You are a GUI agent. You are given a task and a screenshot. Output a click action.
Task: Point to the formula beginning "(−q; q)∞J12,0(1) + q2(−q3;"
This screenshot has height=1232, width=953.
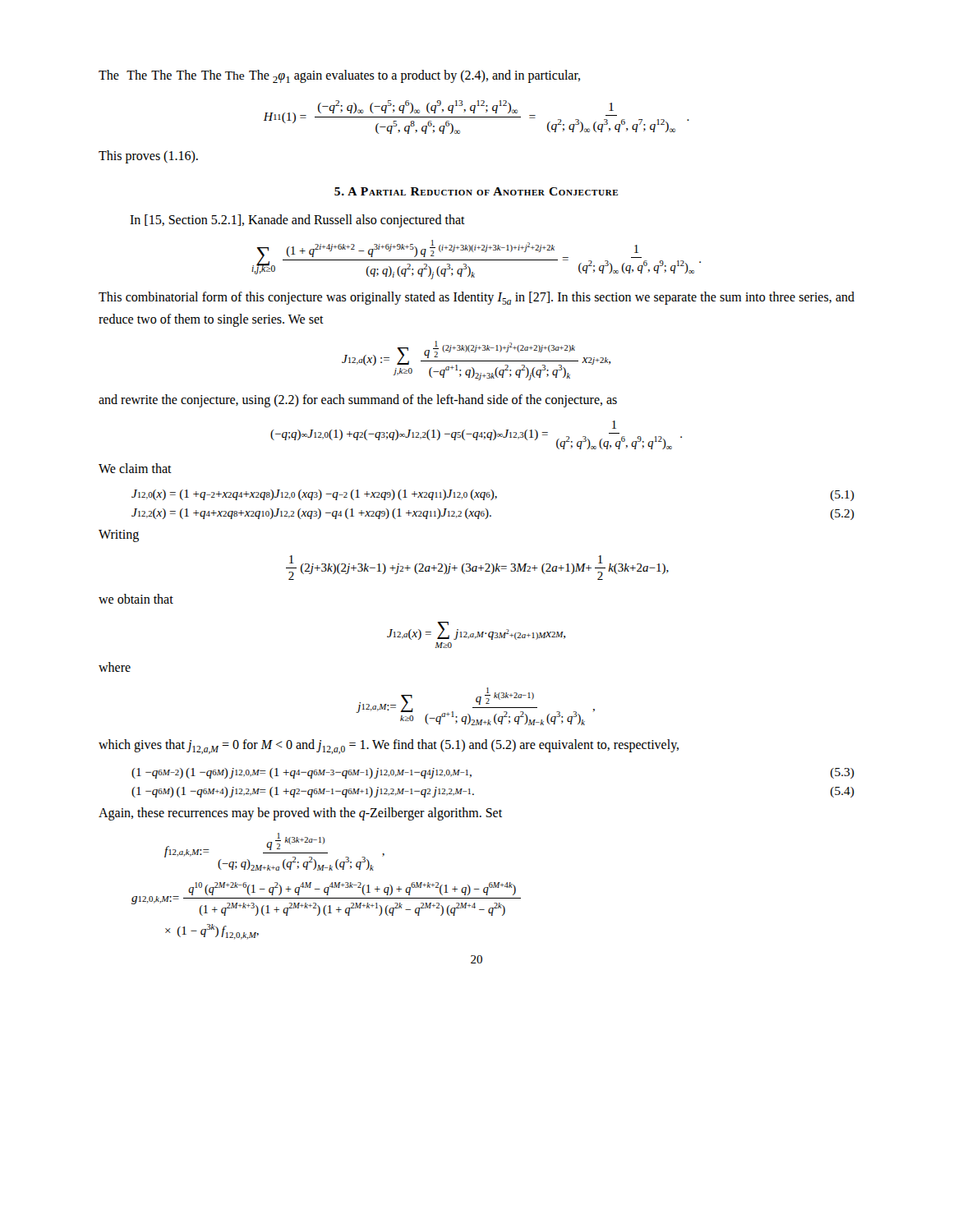(476, 434)
